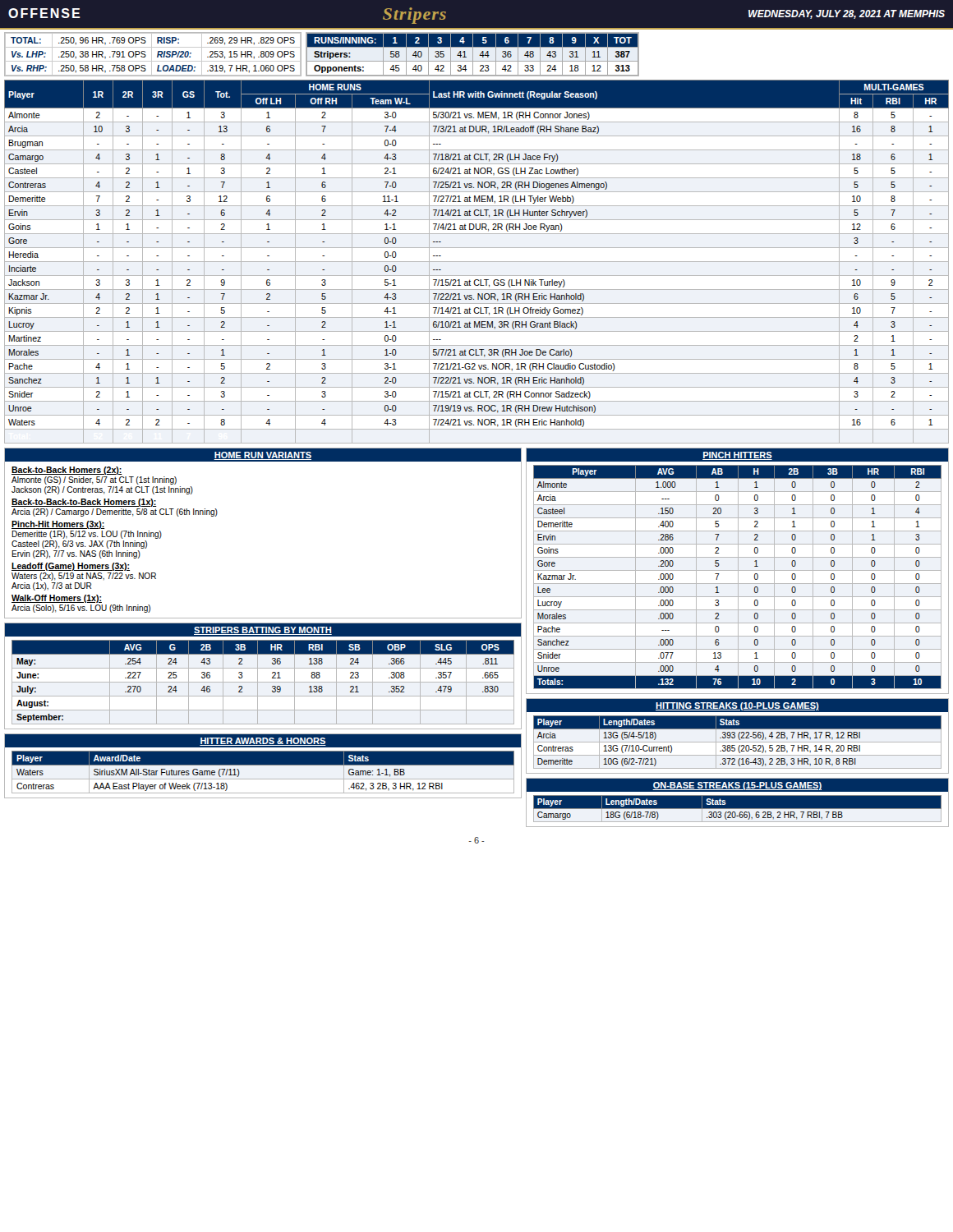Locate the text block that says "HOME RUN VARIANTS Back-to-Back Homers (2x): Almonte (GS)"
Image resolution: width=953 pixels, height=1232 pixels.
coord(263,455)
